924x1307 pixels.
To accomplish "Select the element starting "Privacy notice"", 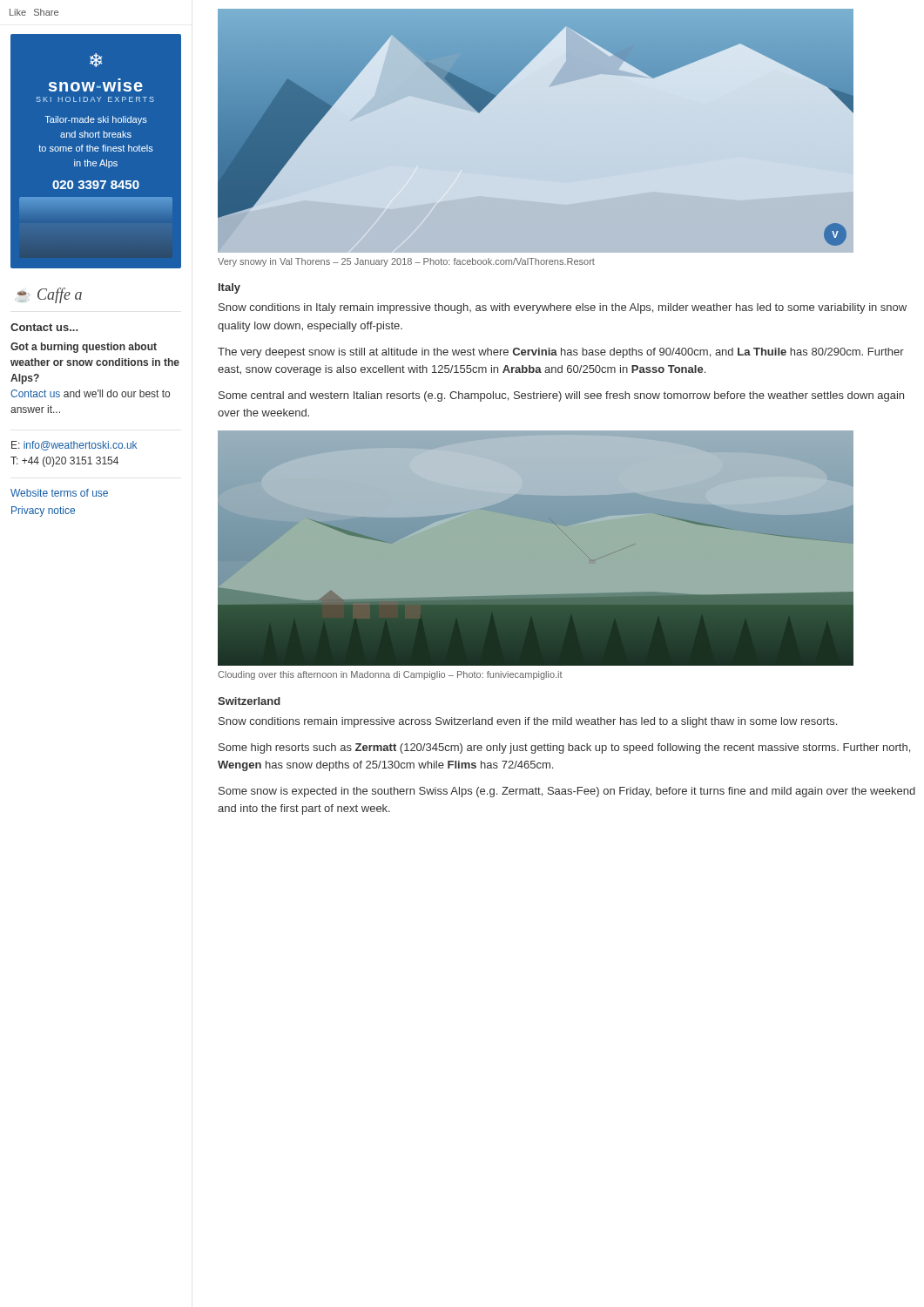I will (x=43, y=511).
